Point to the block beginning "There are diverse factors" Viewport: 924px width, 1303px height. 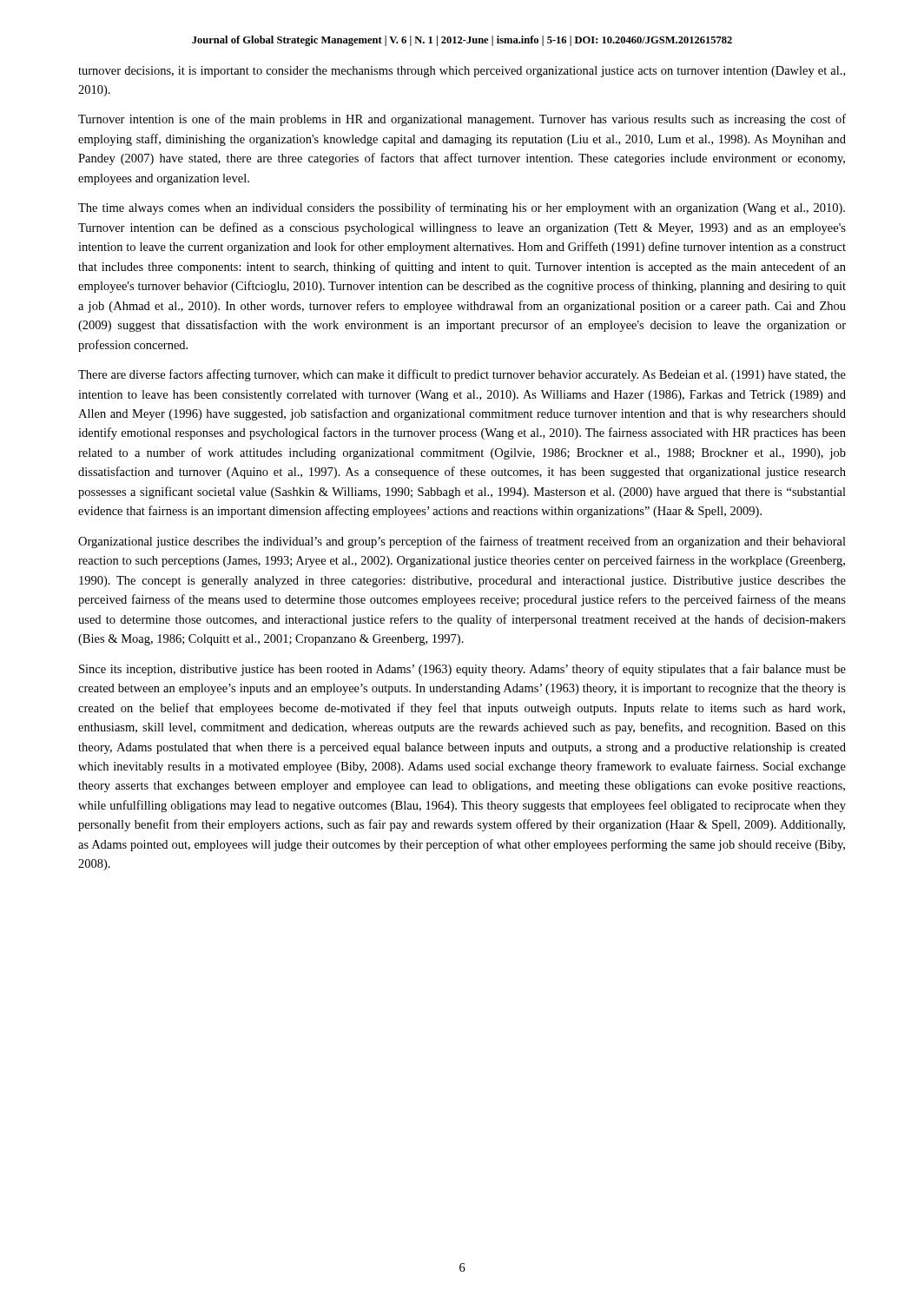(462, 443)
